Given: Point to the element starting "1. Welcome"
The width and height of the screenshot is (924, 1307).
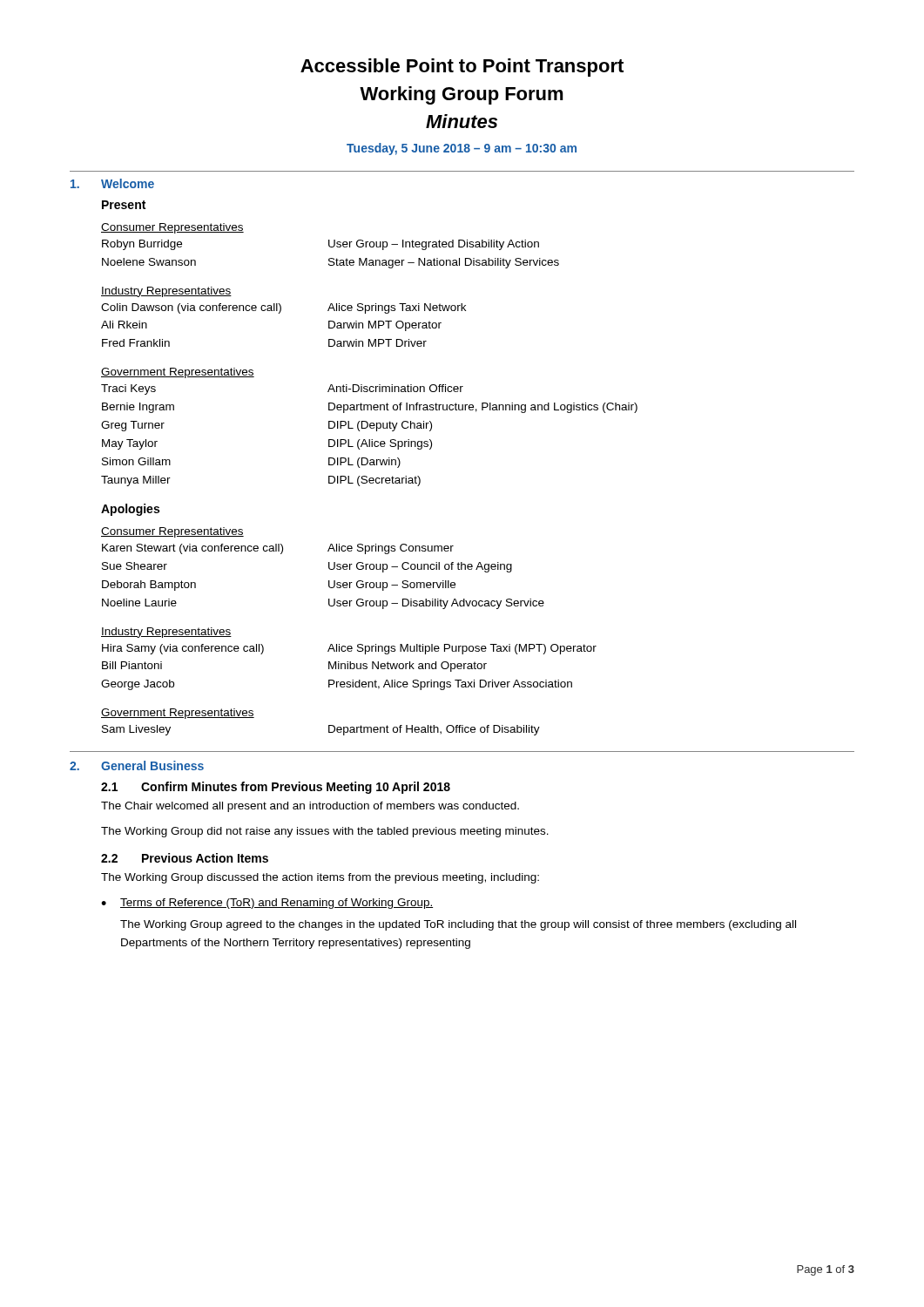Looking at the screenshot, I should [x=112, y=184].
